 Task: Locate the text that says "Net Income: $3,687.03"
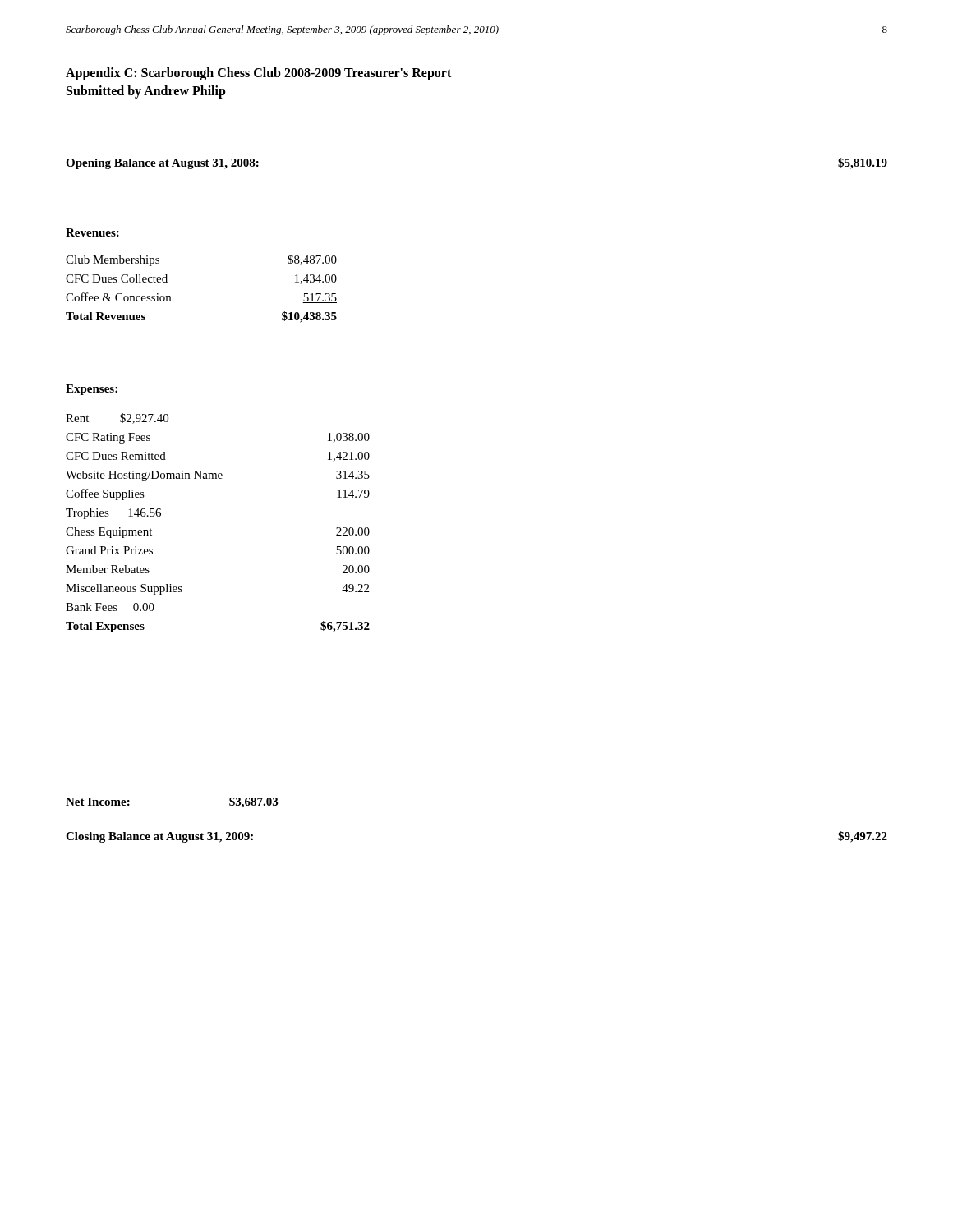93,802
